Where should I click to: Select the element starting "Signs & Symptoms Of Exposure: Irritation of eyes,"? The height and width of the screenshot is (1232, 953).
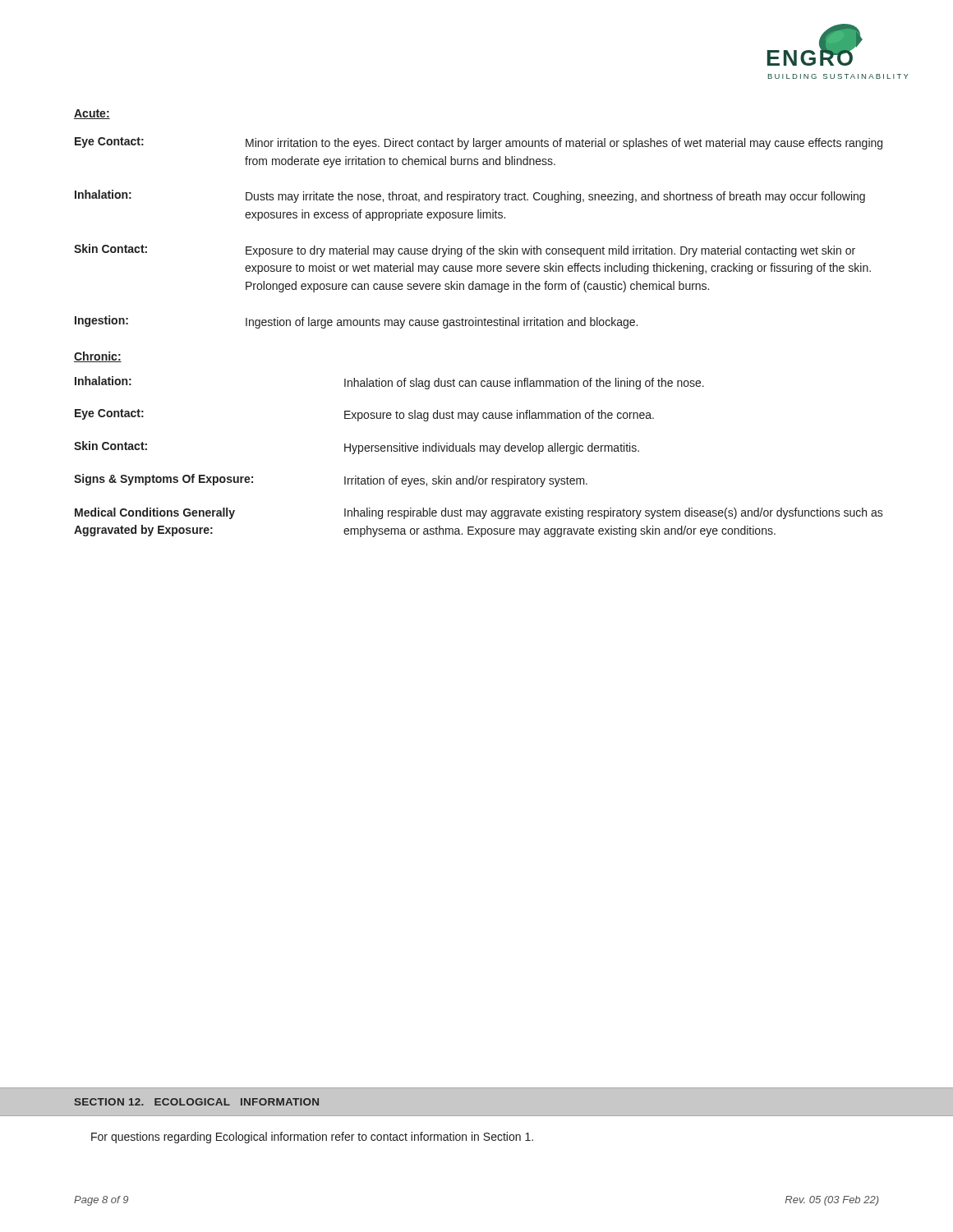(489, 481)
